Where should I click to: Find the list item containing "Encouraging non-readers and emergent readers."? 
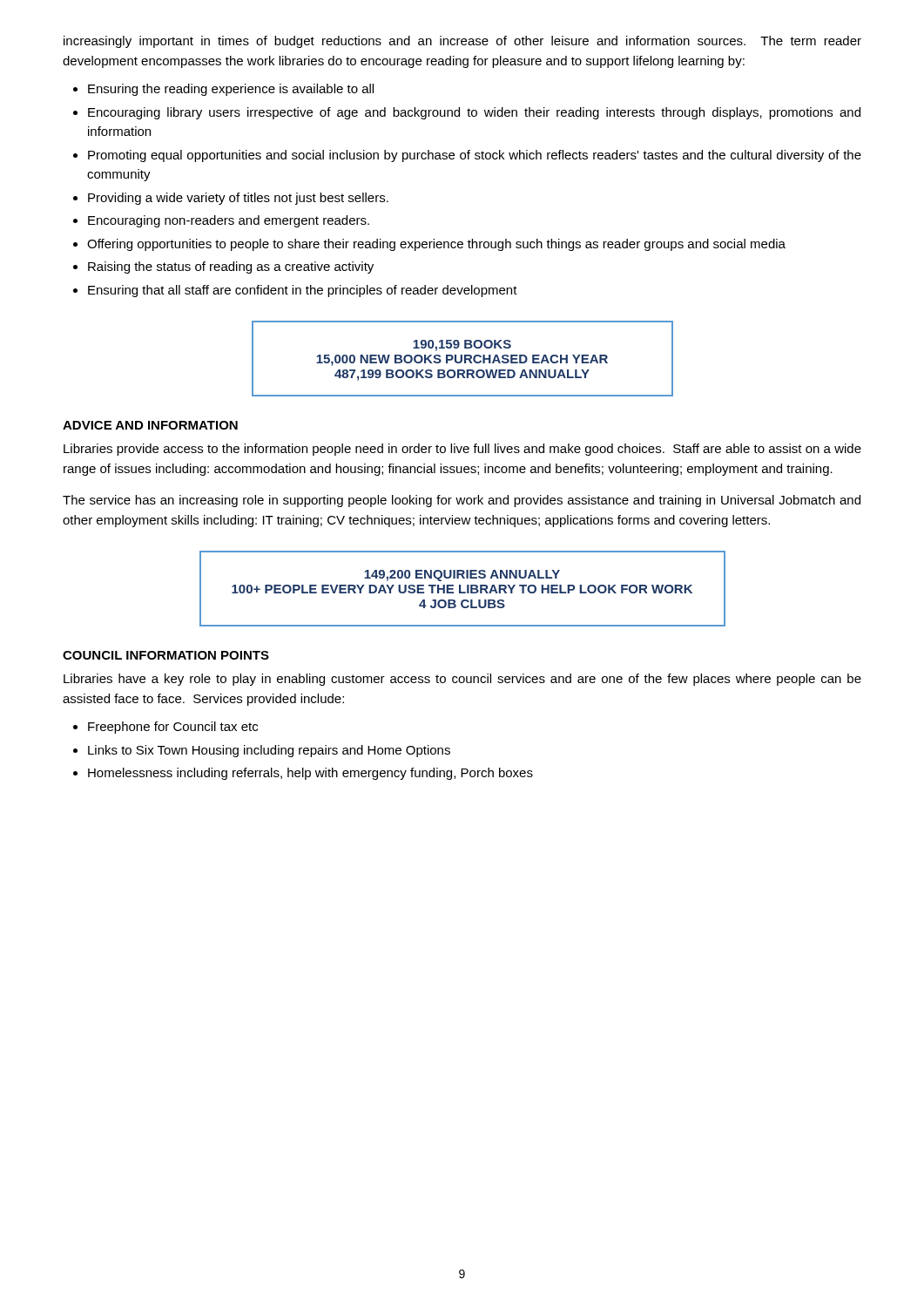pyautogui.click(x=229, y=220)
